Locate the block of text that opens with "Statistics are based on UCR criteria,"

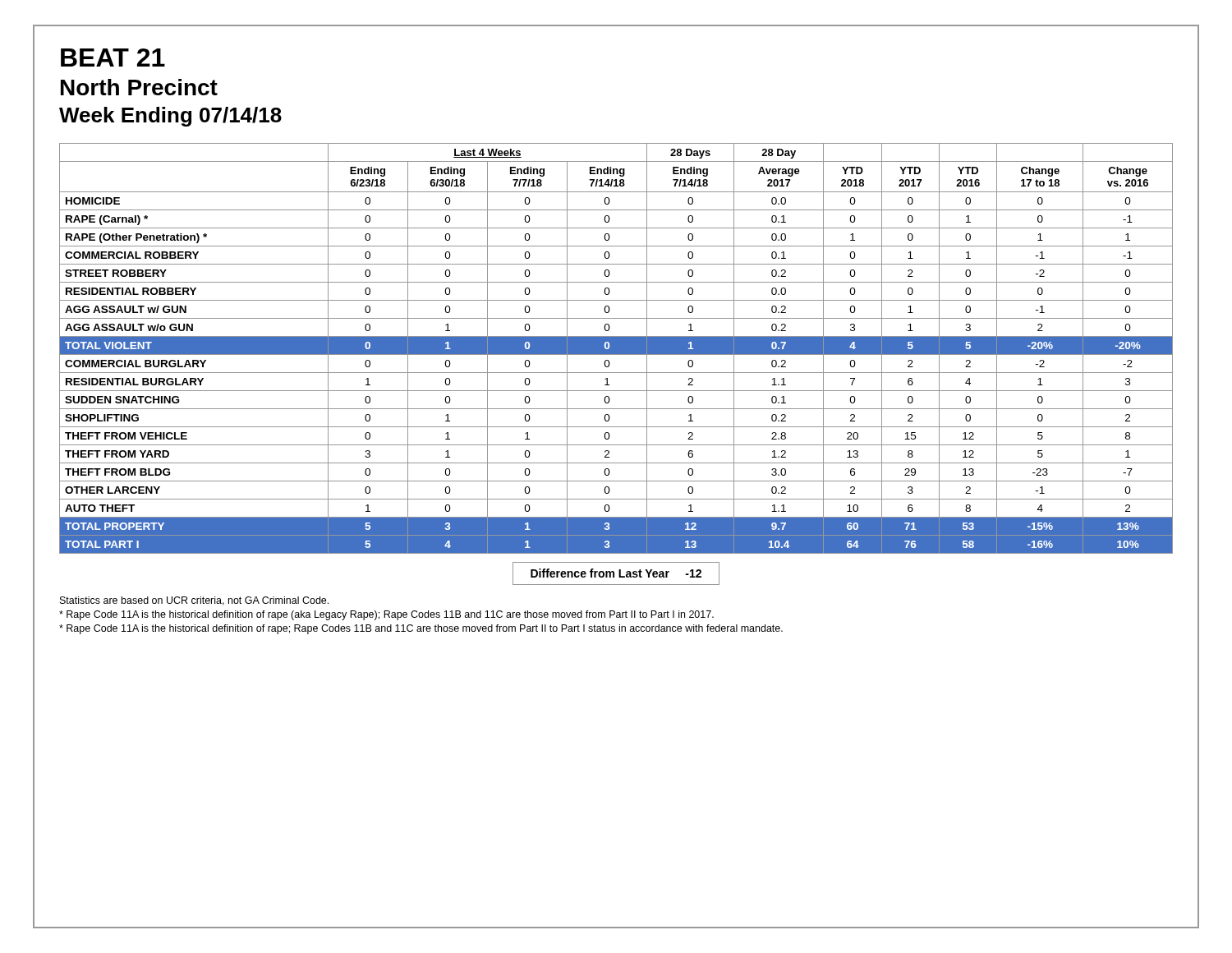[194, 601]
